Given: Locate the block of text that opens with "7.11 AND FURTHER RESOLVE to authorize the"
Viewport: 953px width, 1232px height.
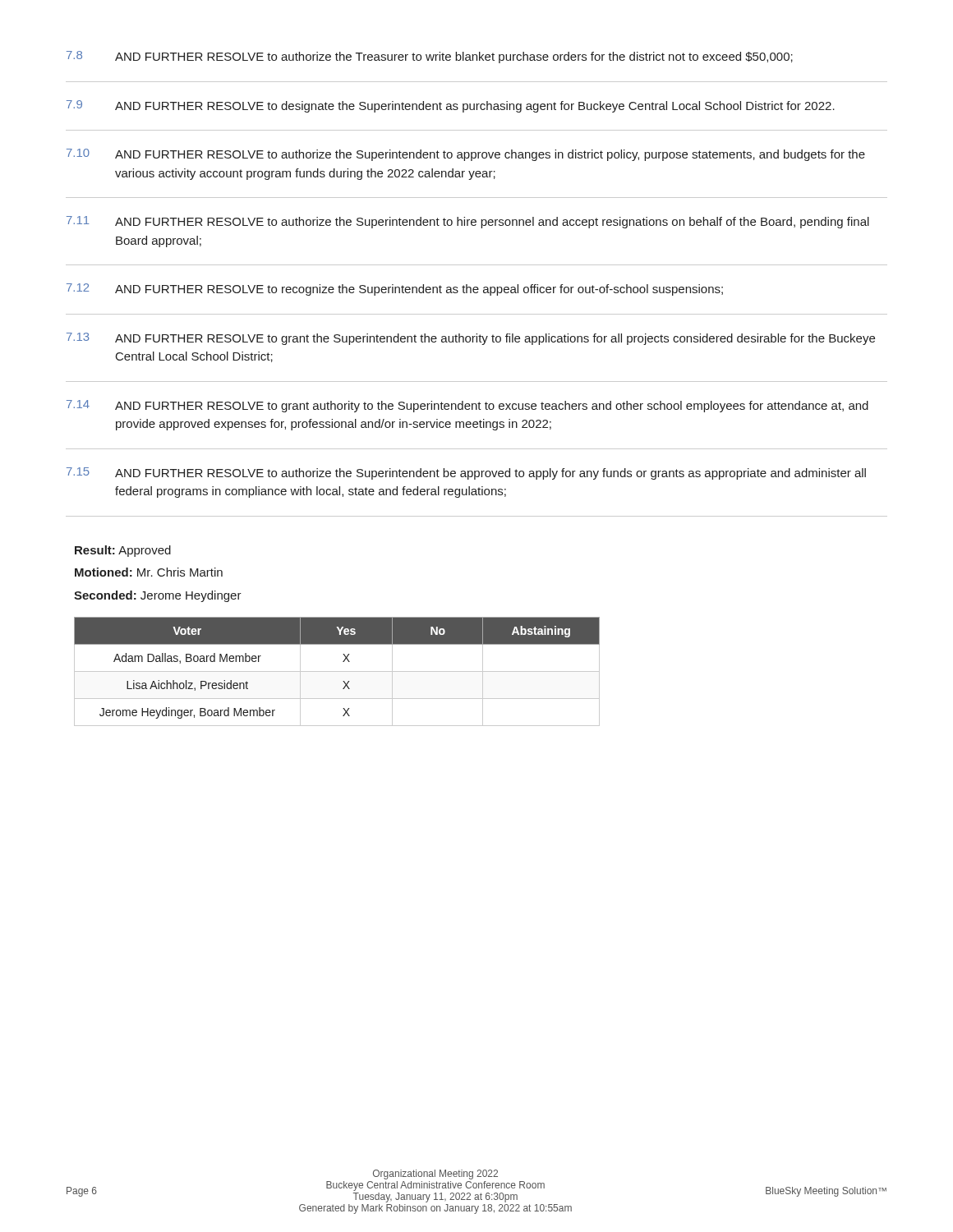Looking at the screenshot, I should coord(476,231).
